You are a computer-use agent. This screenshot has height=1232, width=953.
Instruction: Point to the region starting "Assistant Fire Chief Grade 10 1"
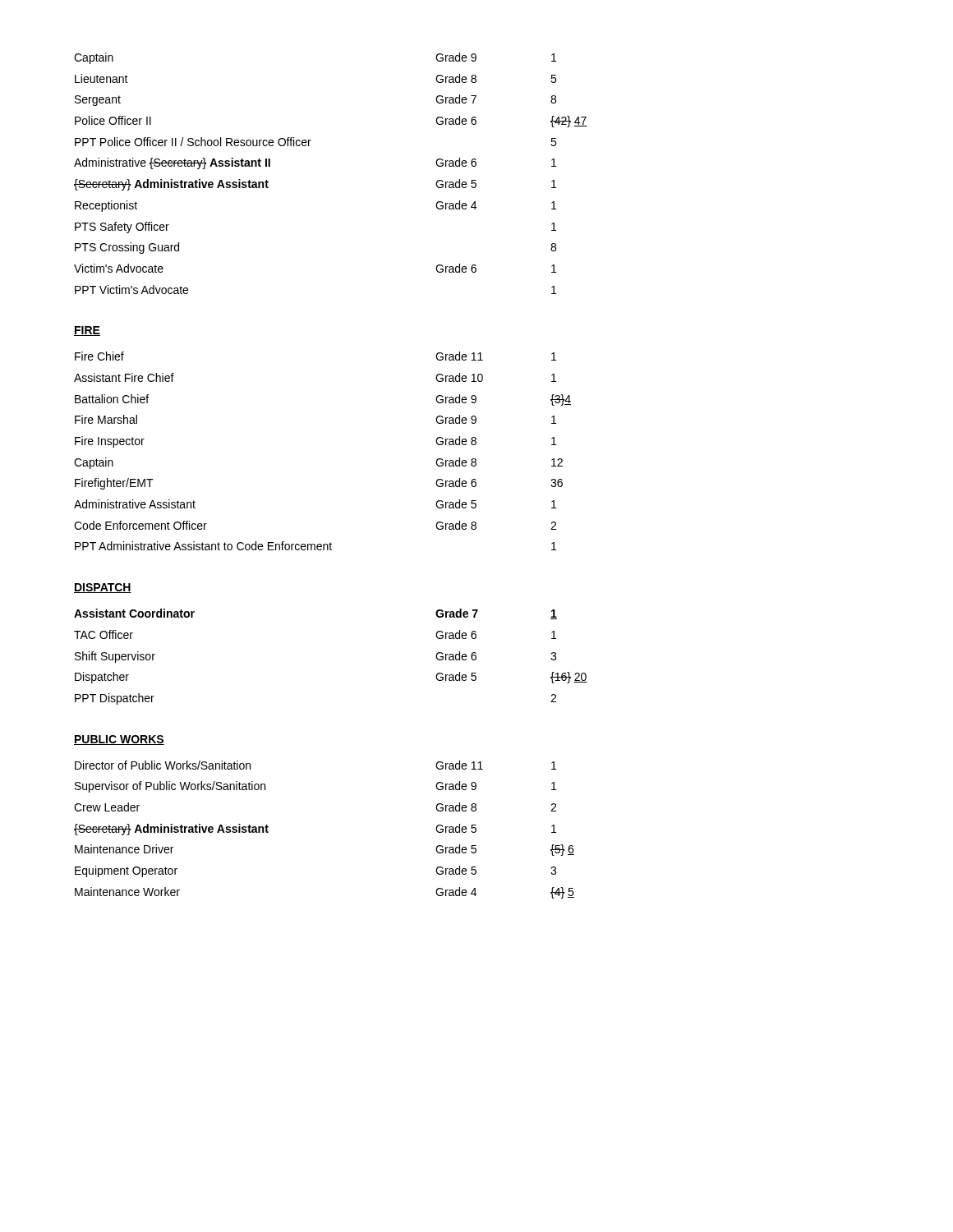tap(128, 378)
